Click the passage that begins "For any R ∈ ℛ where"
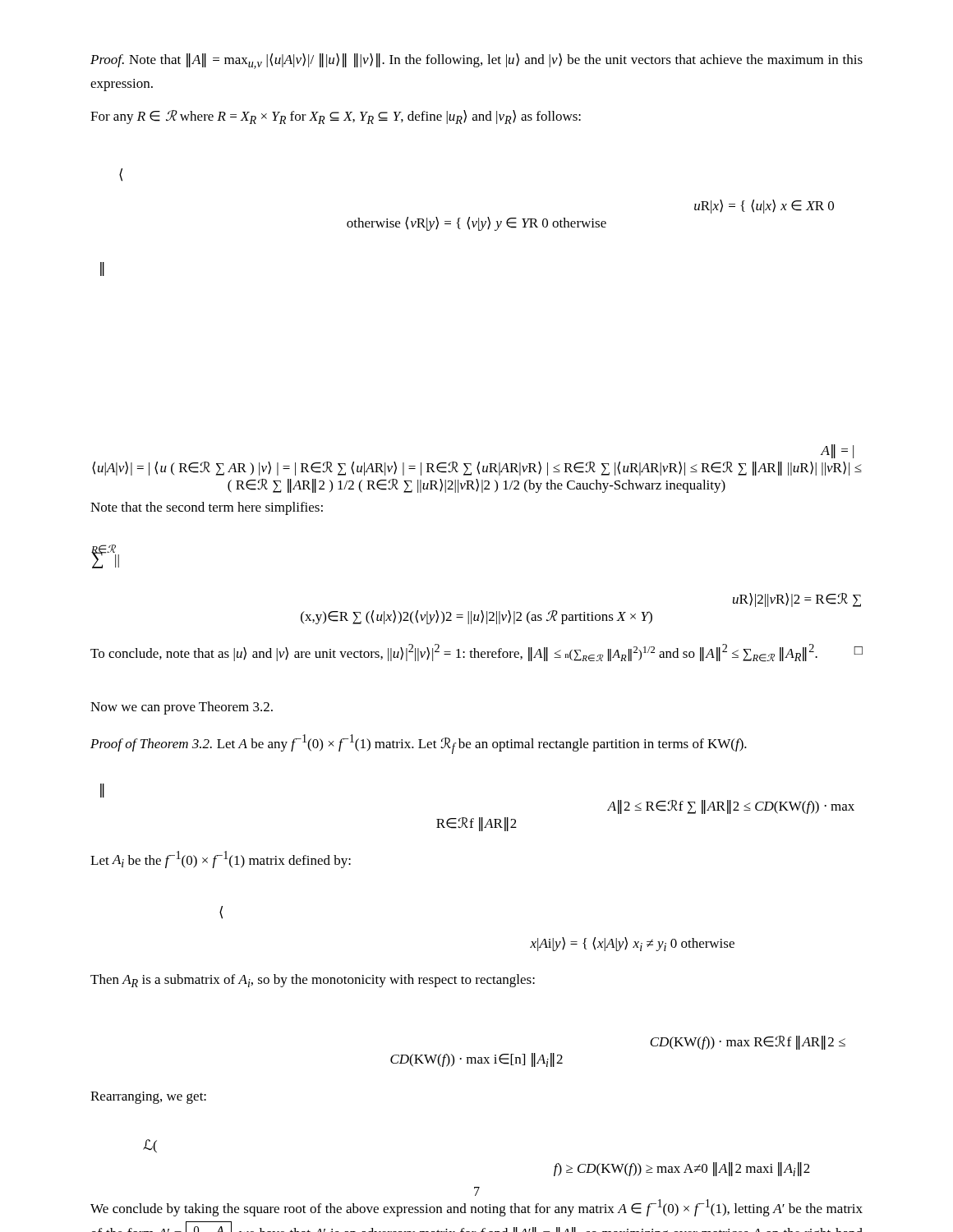This screenshot has width=953, height=1232. tap(336, 117)
